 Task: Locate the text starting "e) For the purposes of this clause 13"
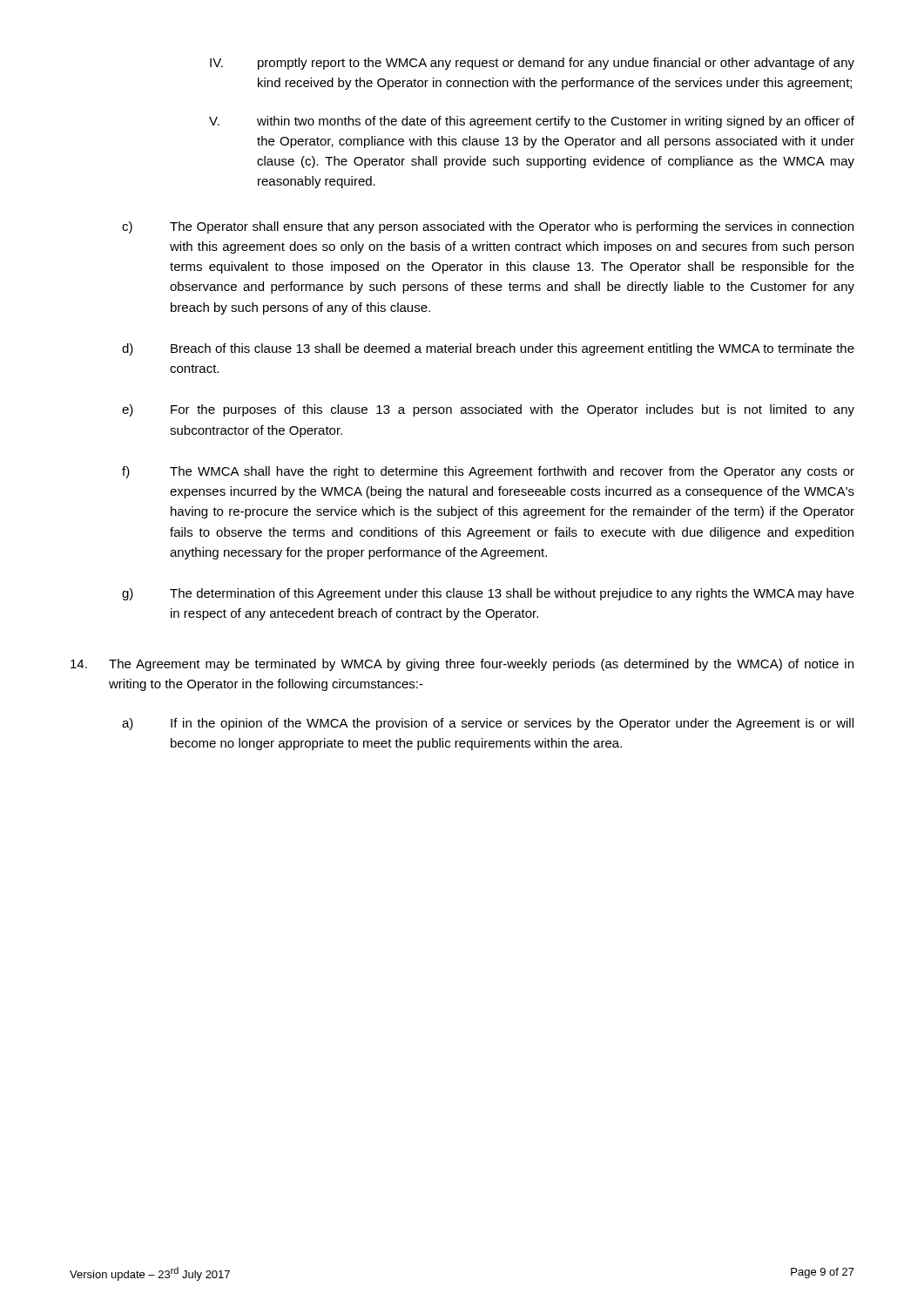(x=488, y=420)
